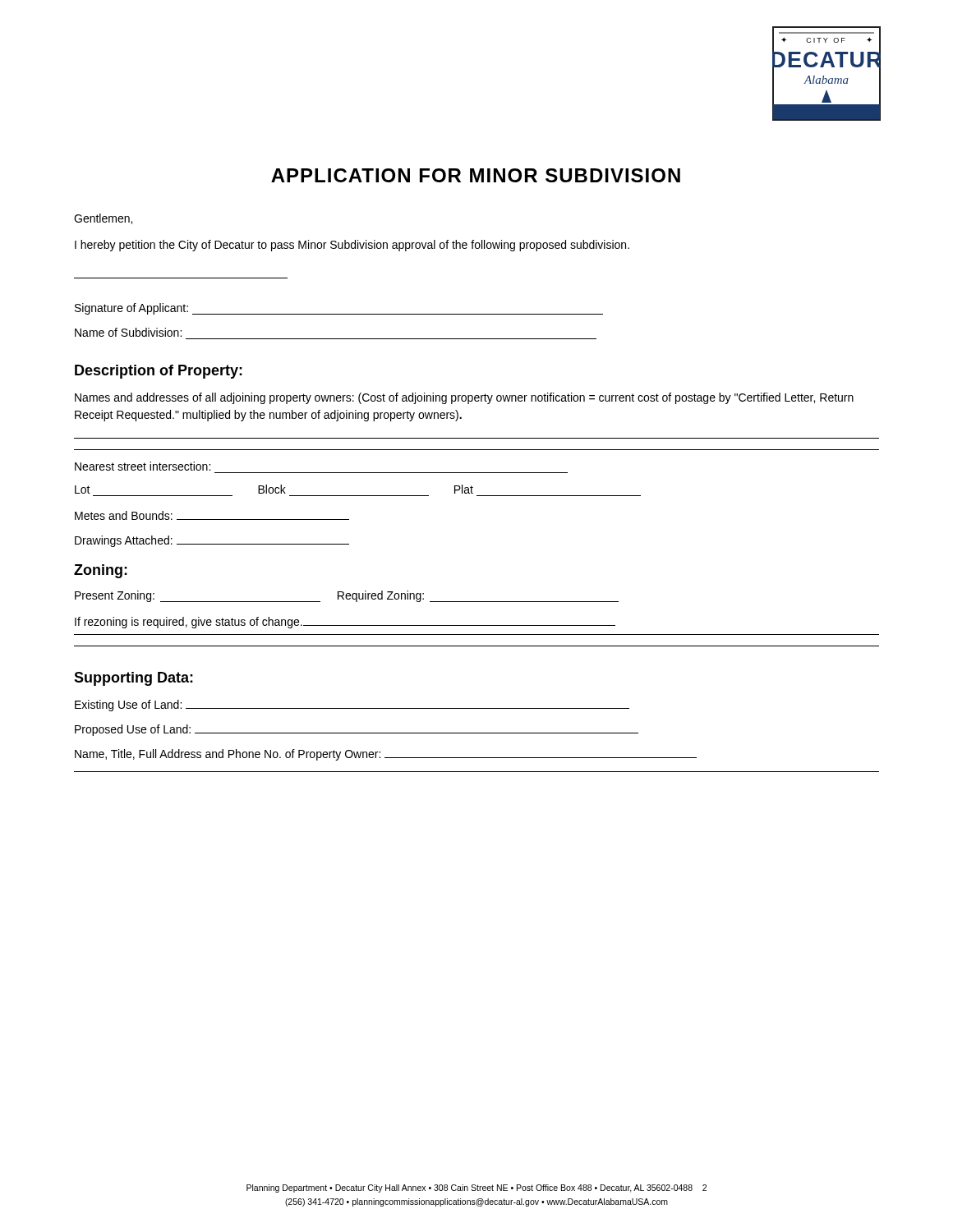Click on the element starting "APPLICATION FOR MINOR SUBDIVISION"
Viewport: 953px width, 1232px height.
pos(476,175)
